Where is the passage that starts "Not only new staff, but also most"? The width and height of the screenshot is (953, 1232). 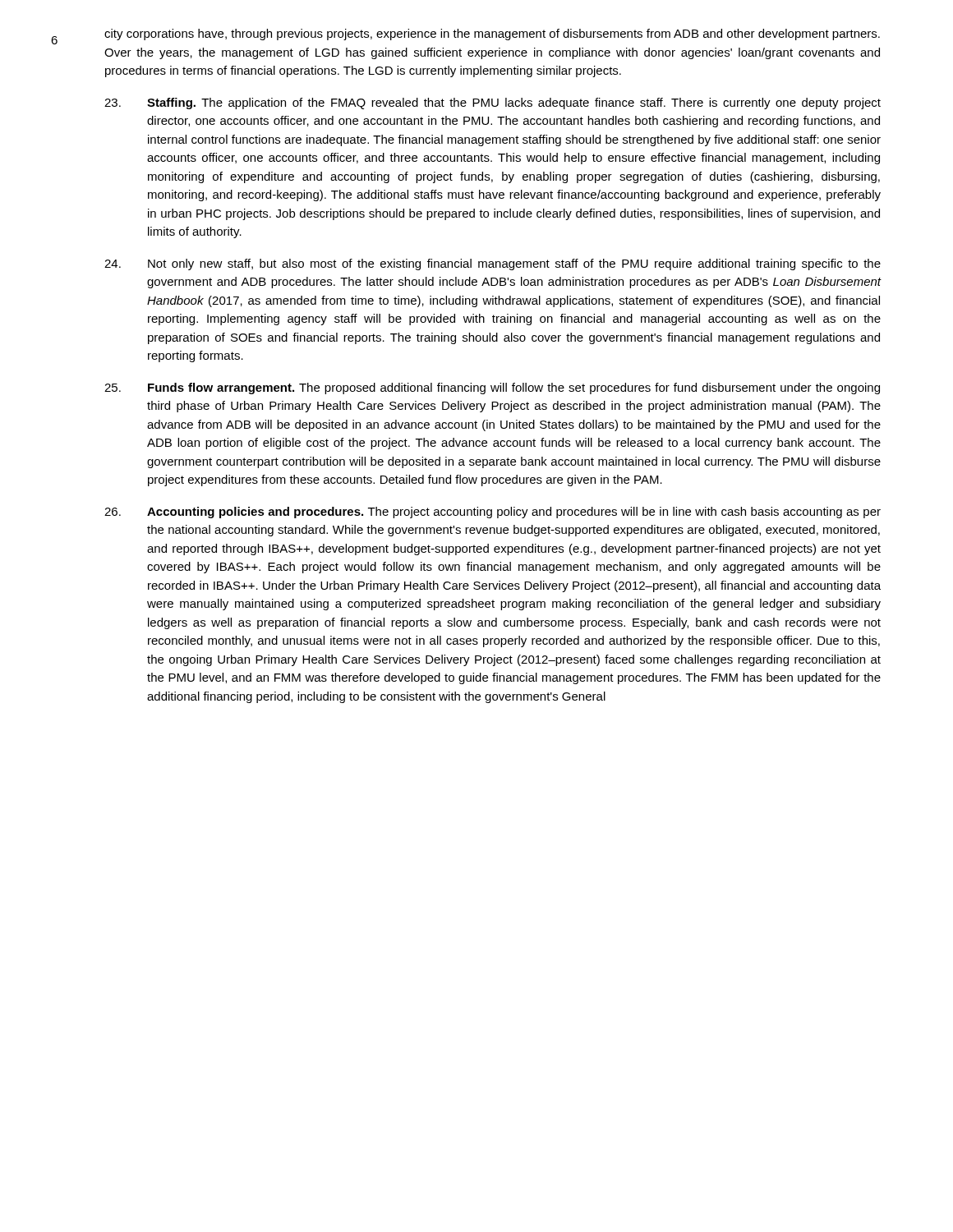[493, 310]
